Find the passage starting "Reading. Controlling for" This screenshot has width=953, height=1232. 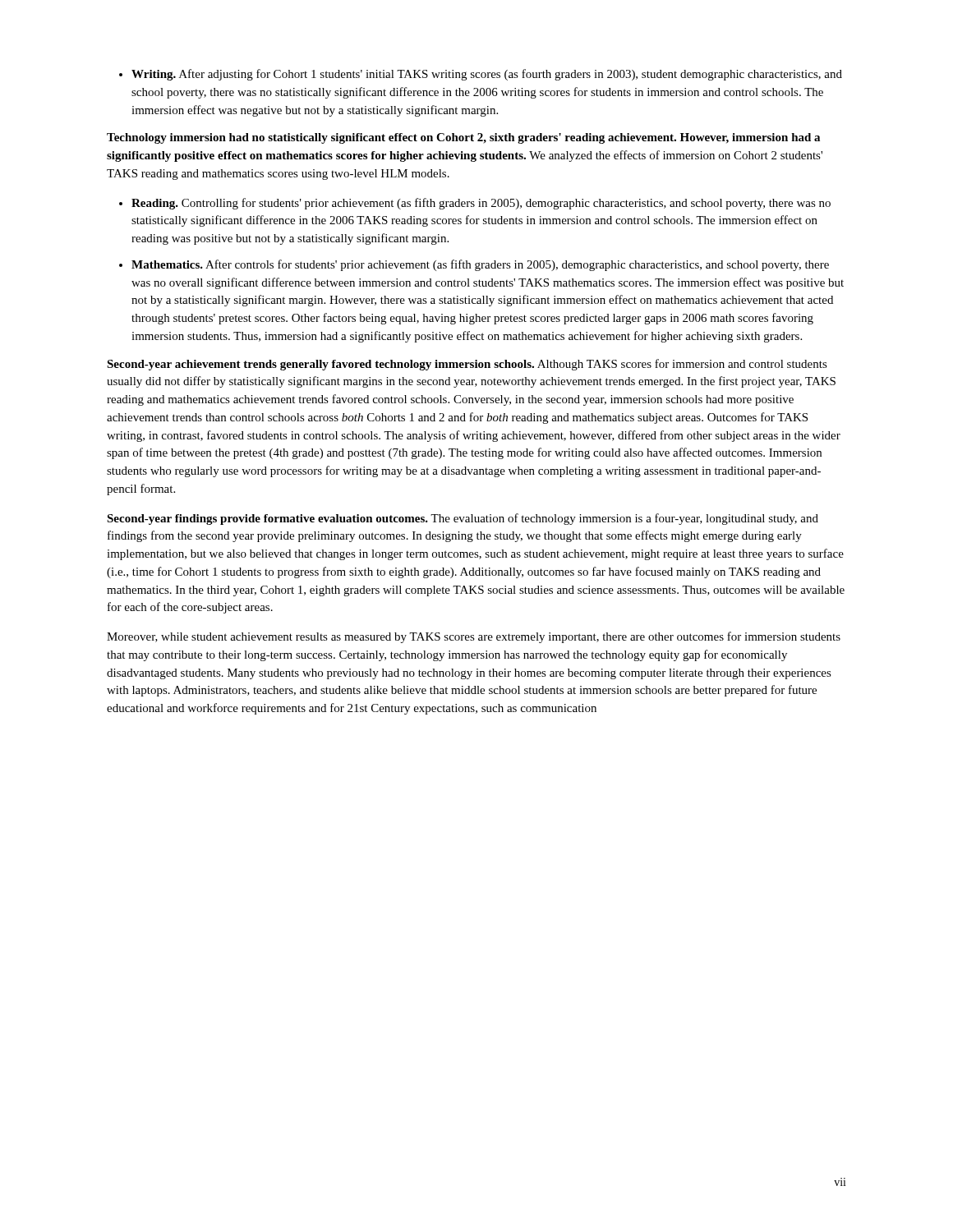click(x=481, y=220)
